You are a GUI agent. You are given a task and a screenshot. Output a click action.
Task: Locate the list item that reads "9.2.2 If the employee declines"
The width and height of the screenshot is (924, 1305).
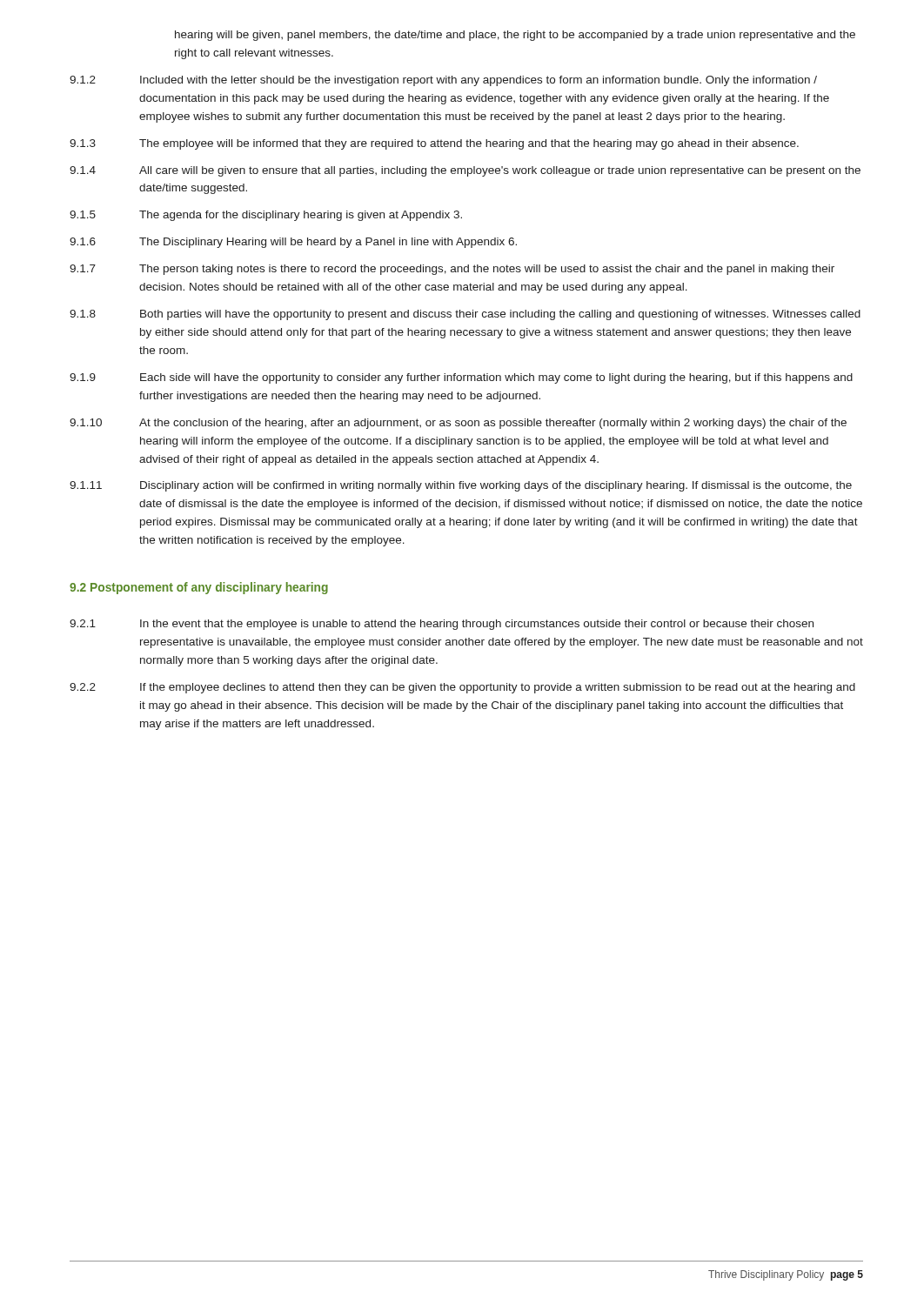[x=466, y=706]
